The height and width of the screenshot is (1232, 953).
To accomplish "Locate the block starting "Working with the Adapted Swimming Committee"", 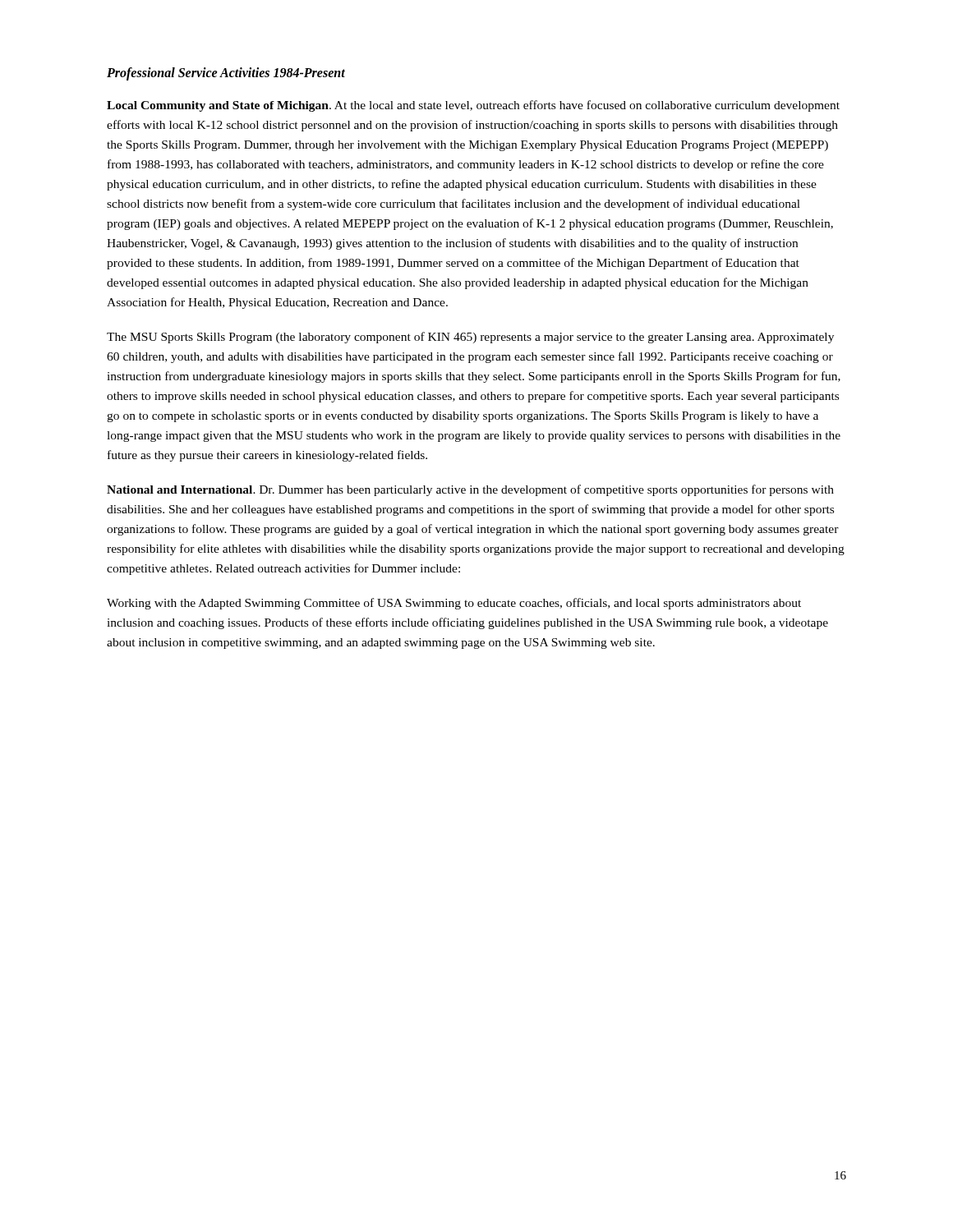I will 467,622.
